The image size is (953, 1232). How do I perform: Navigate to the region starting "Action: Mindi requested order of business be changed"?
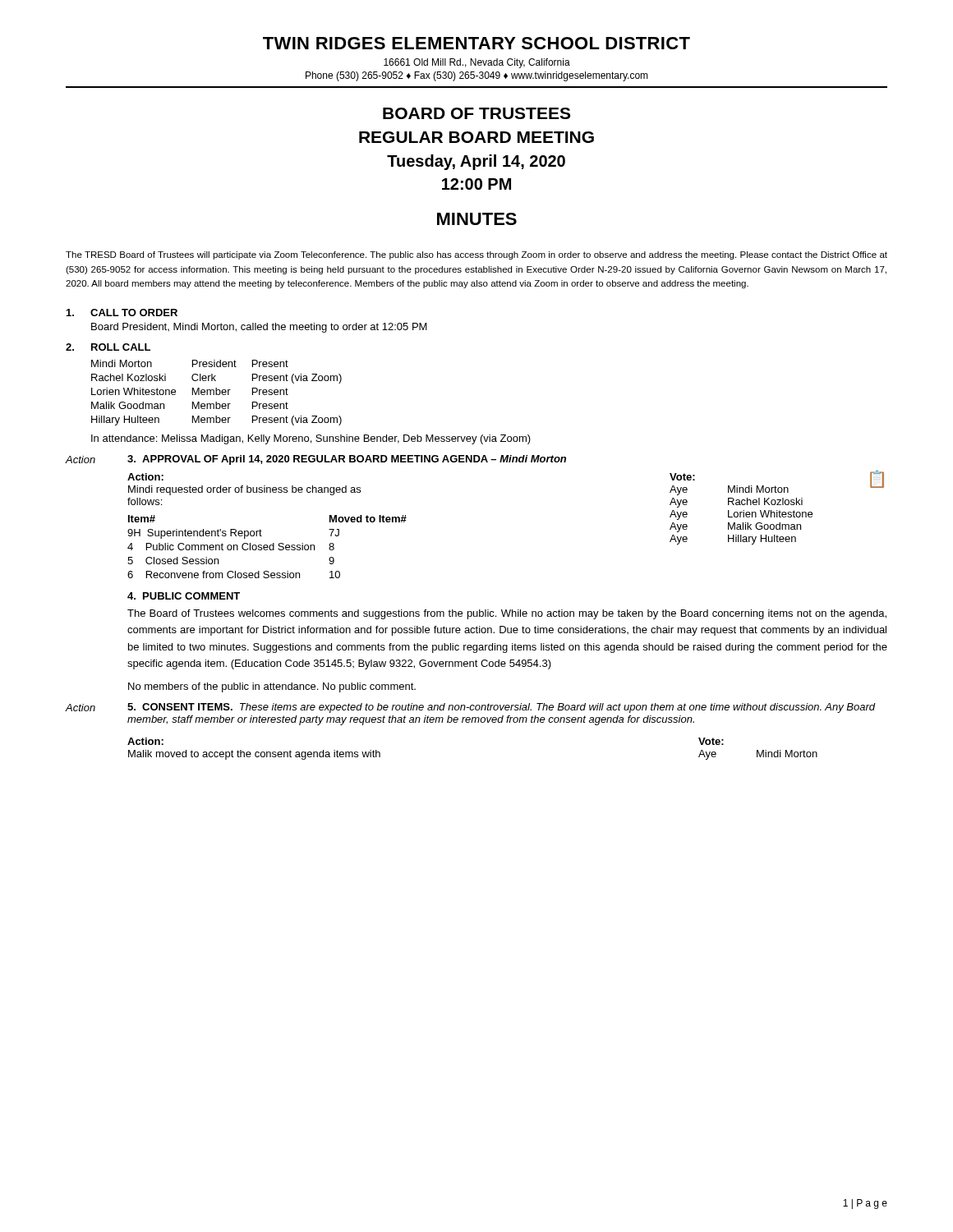[x=244, y=489]
